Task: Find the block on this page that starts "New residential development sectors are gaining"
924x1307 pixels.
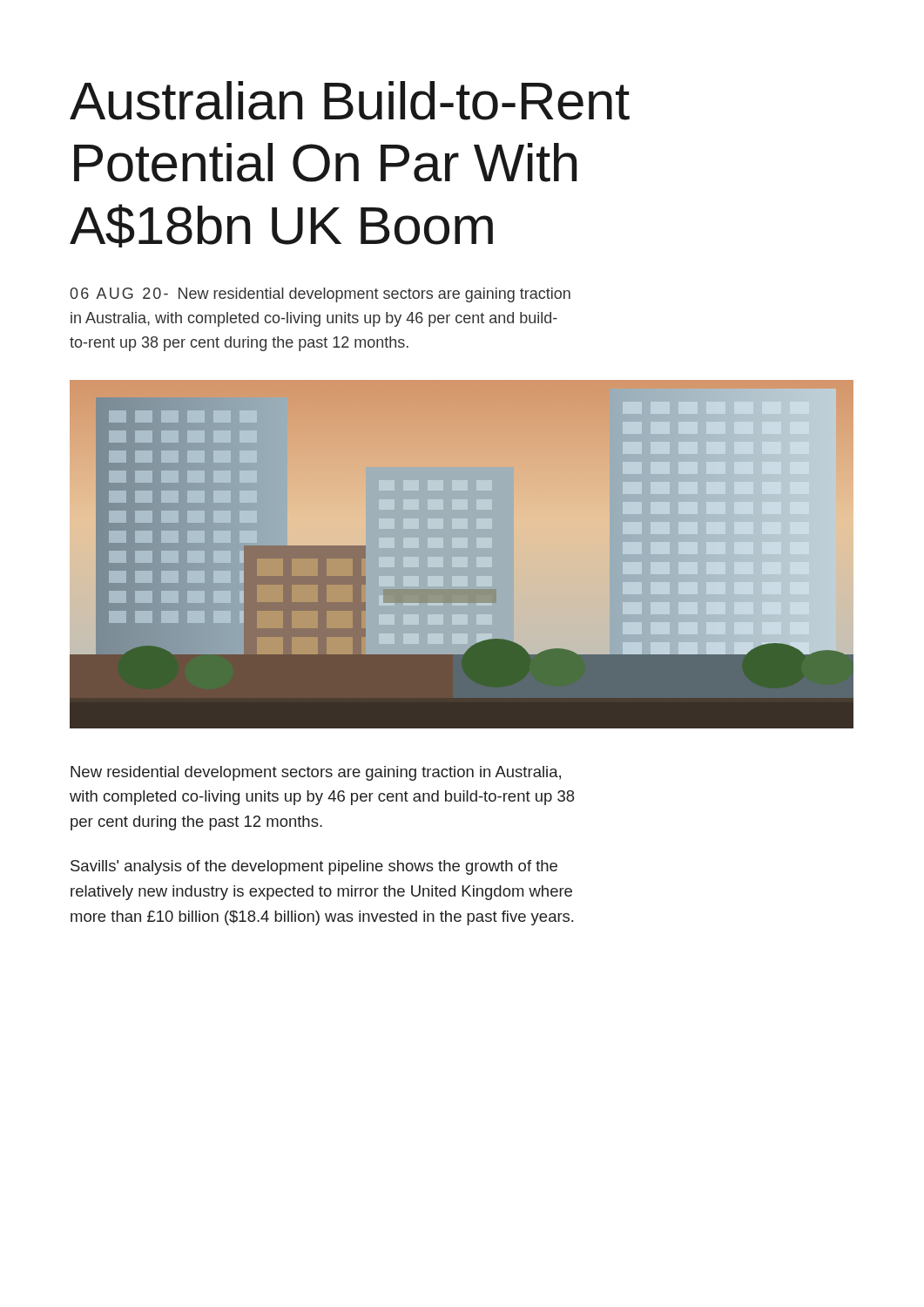Action: coord(462,797)
